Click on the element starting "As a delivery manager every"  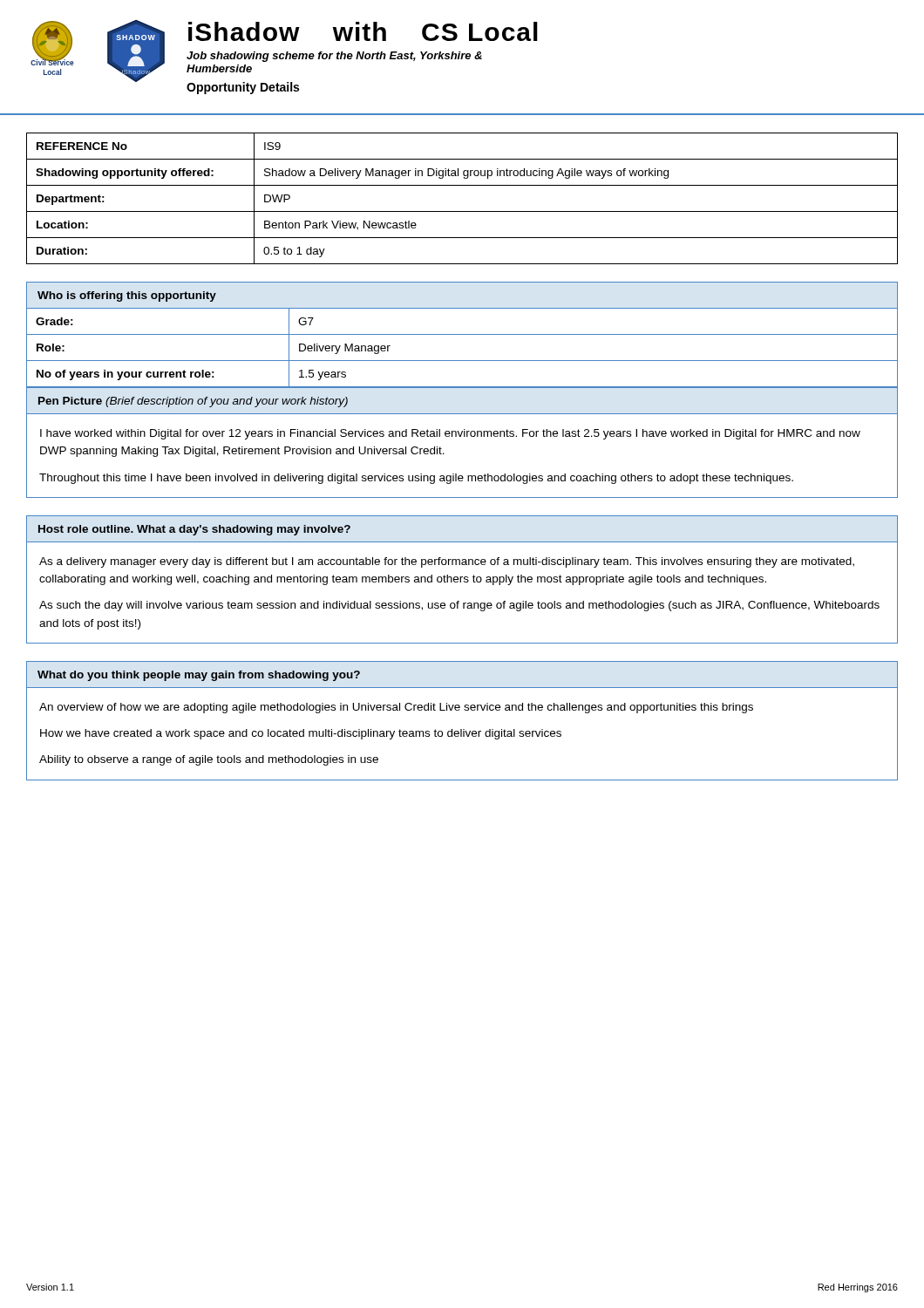(462, 592)
